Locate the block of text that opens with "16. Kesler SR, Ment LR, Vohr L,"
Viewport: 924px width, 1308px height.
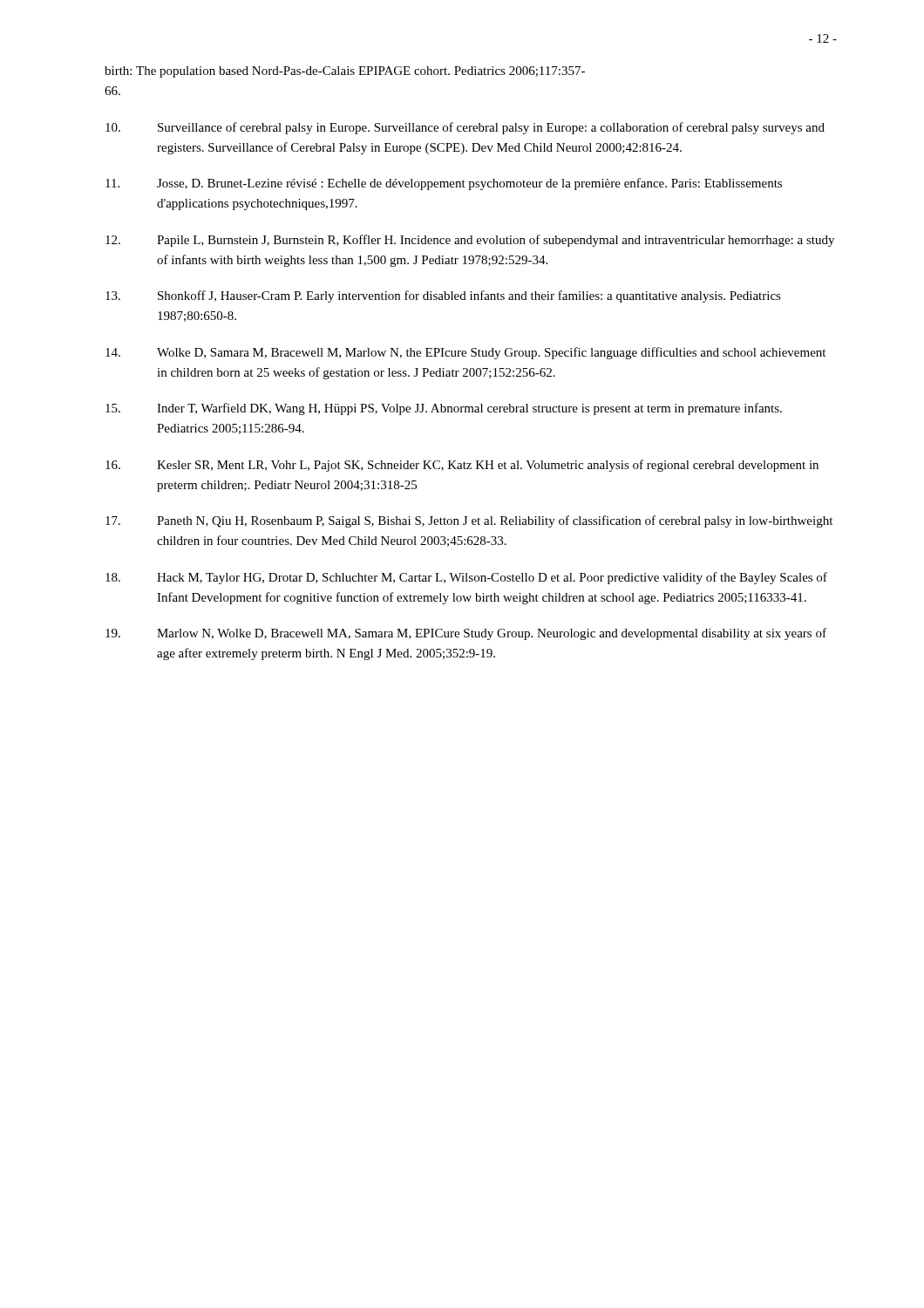(471, 475)
